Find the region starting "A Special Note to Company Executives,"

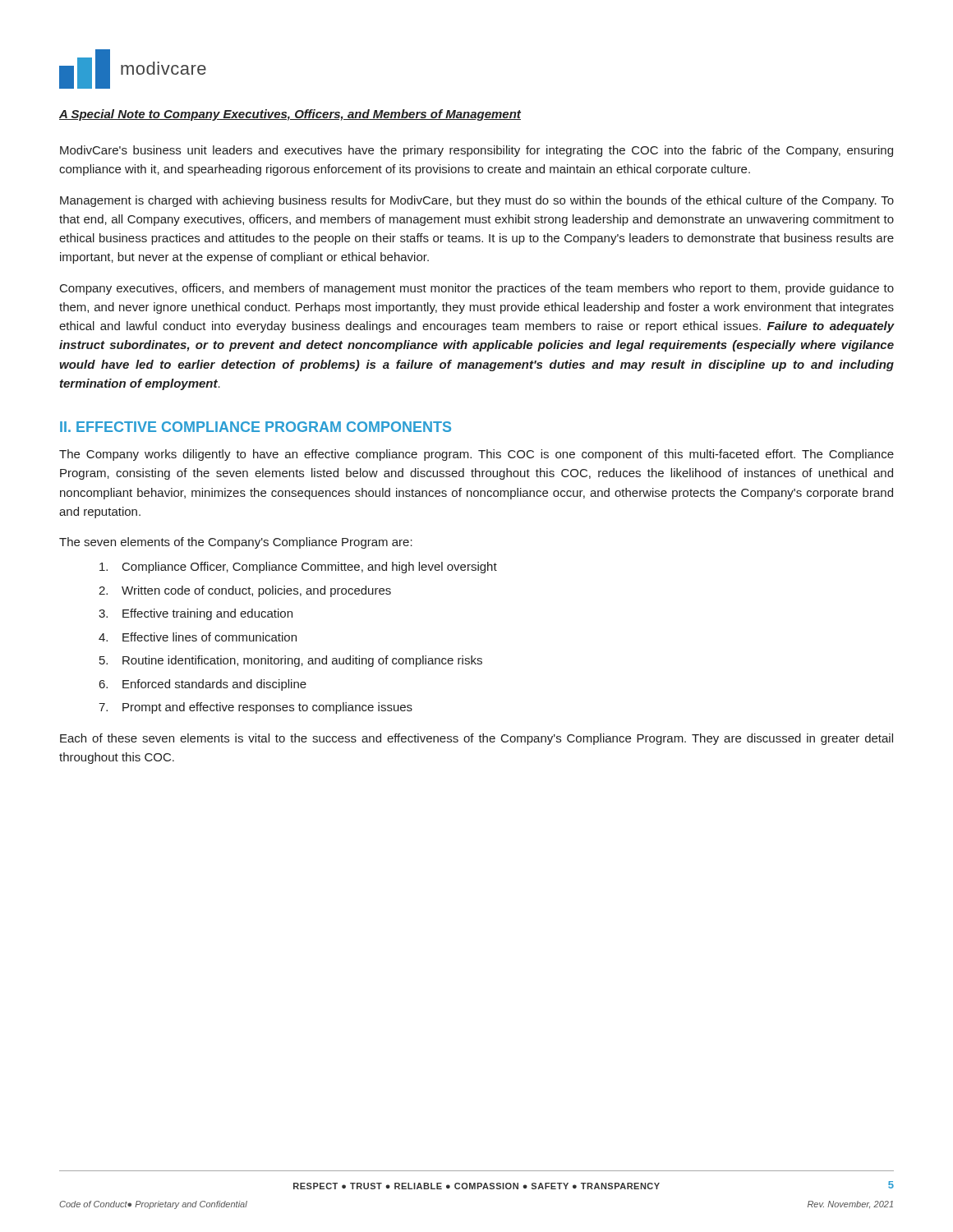290,114
